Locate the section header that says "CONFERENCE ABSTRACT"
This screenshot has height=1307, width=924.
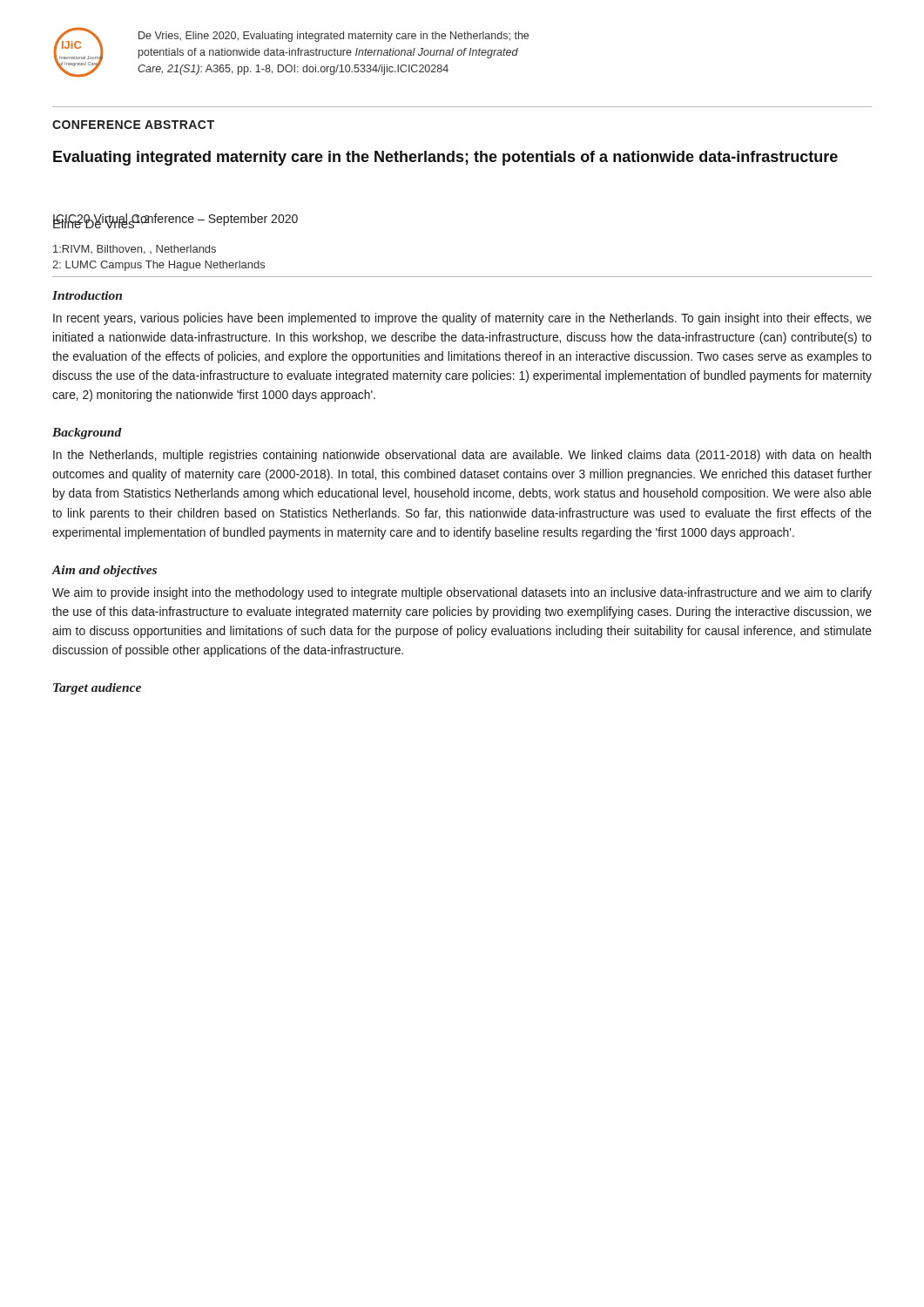[133, 125]
